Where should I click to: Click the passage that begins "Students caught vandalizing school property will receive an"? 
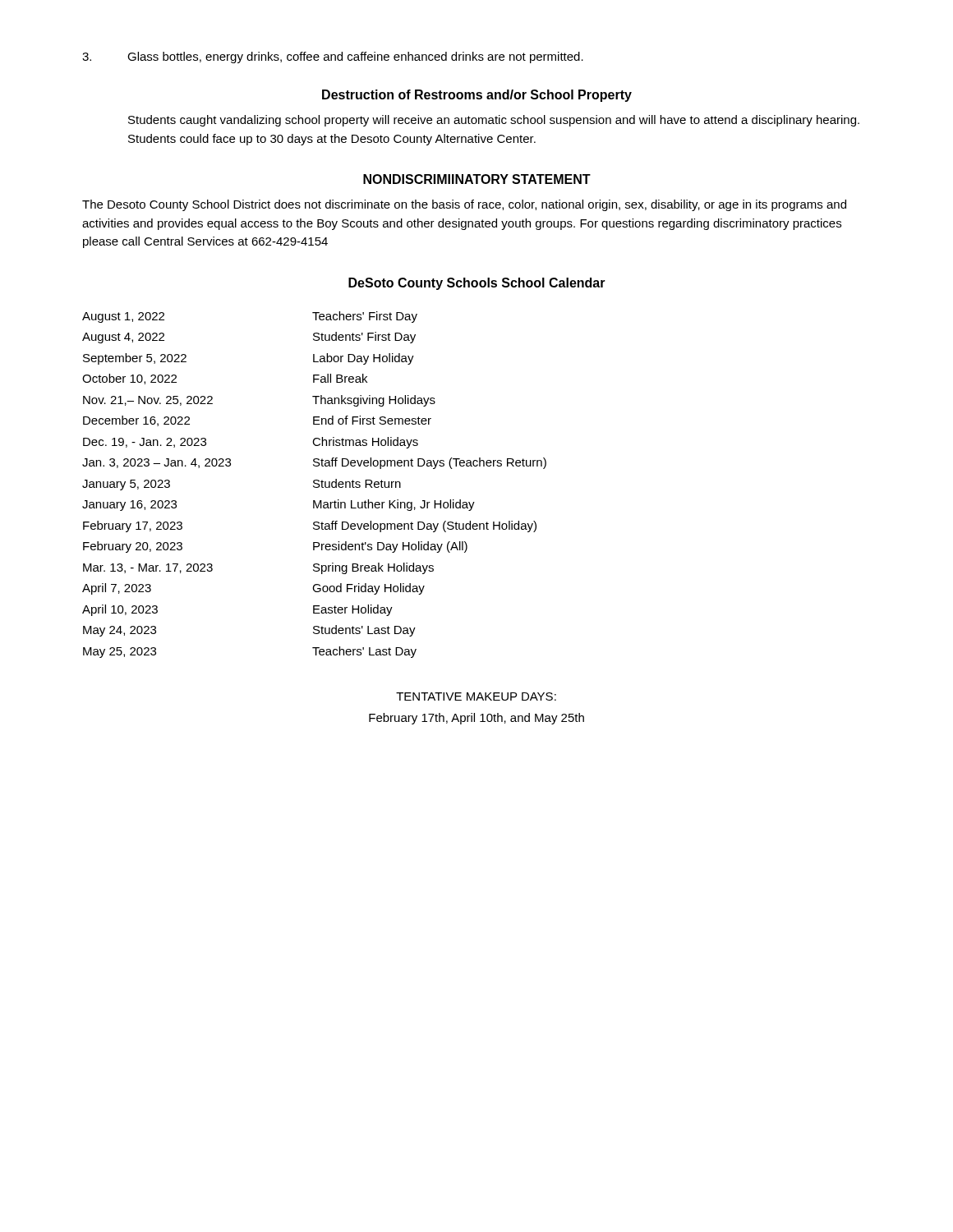494,129
